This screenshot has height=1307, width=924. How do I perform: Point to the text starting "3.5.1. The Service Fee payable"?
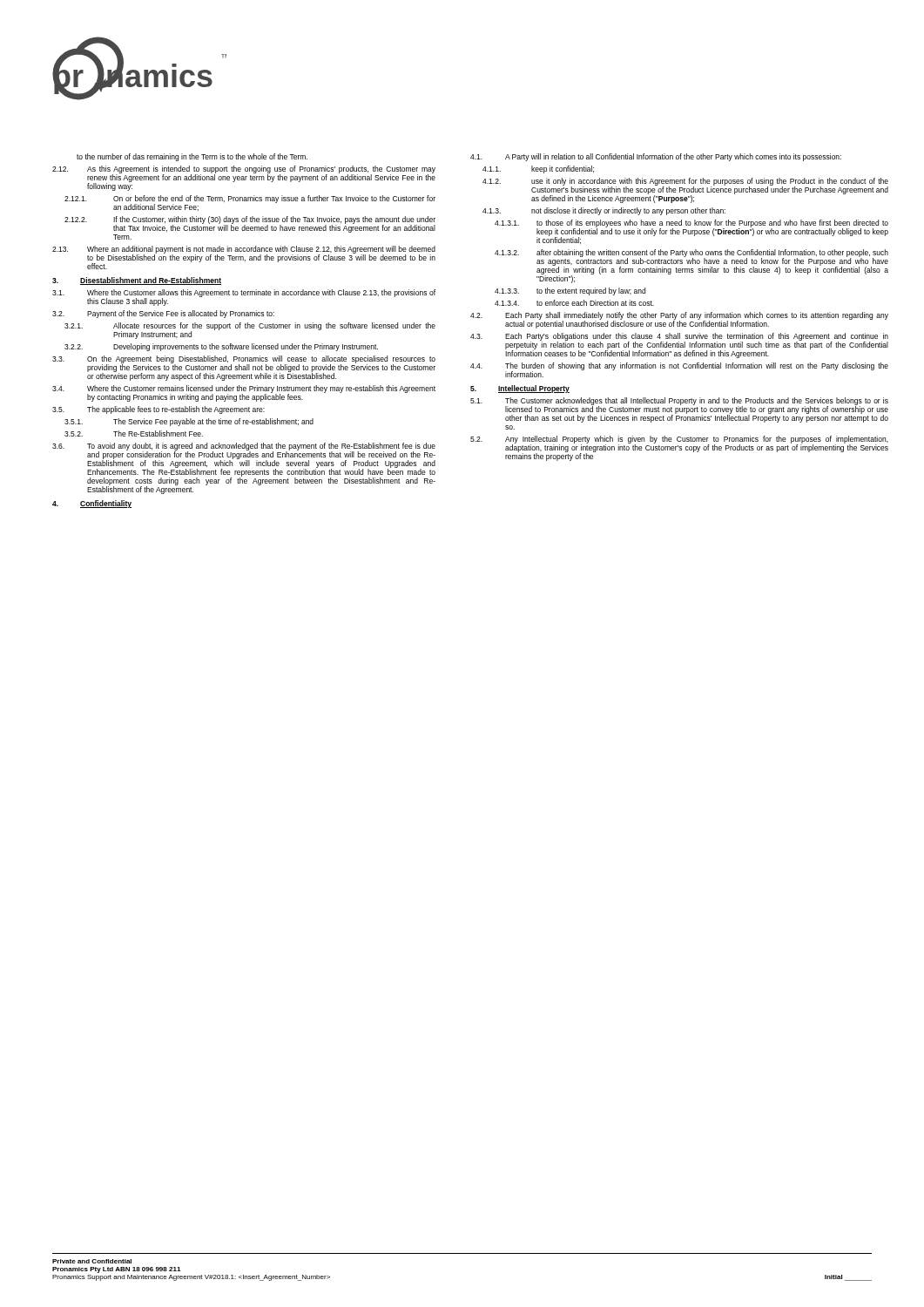[250, 422]
